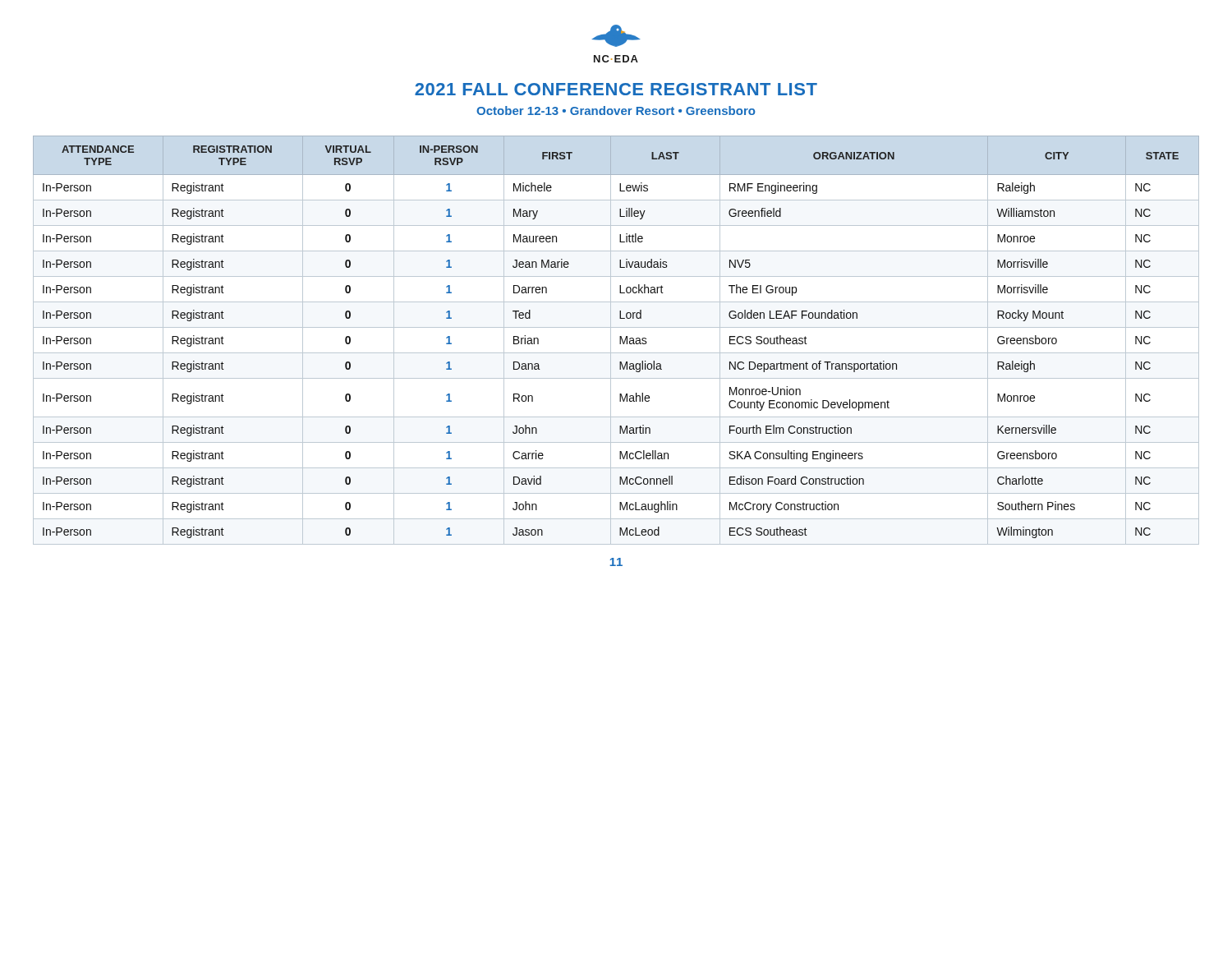
Task: Find the table
Action: coord(616,340)
